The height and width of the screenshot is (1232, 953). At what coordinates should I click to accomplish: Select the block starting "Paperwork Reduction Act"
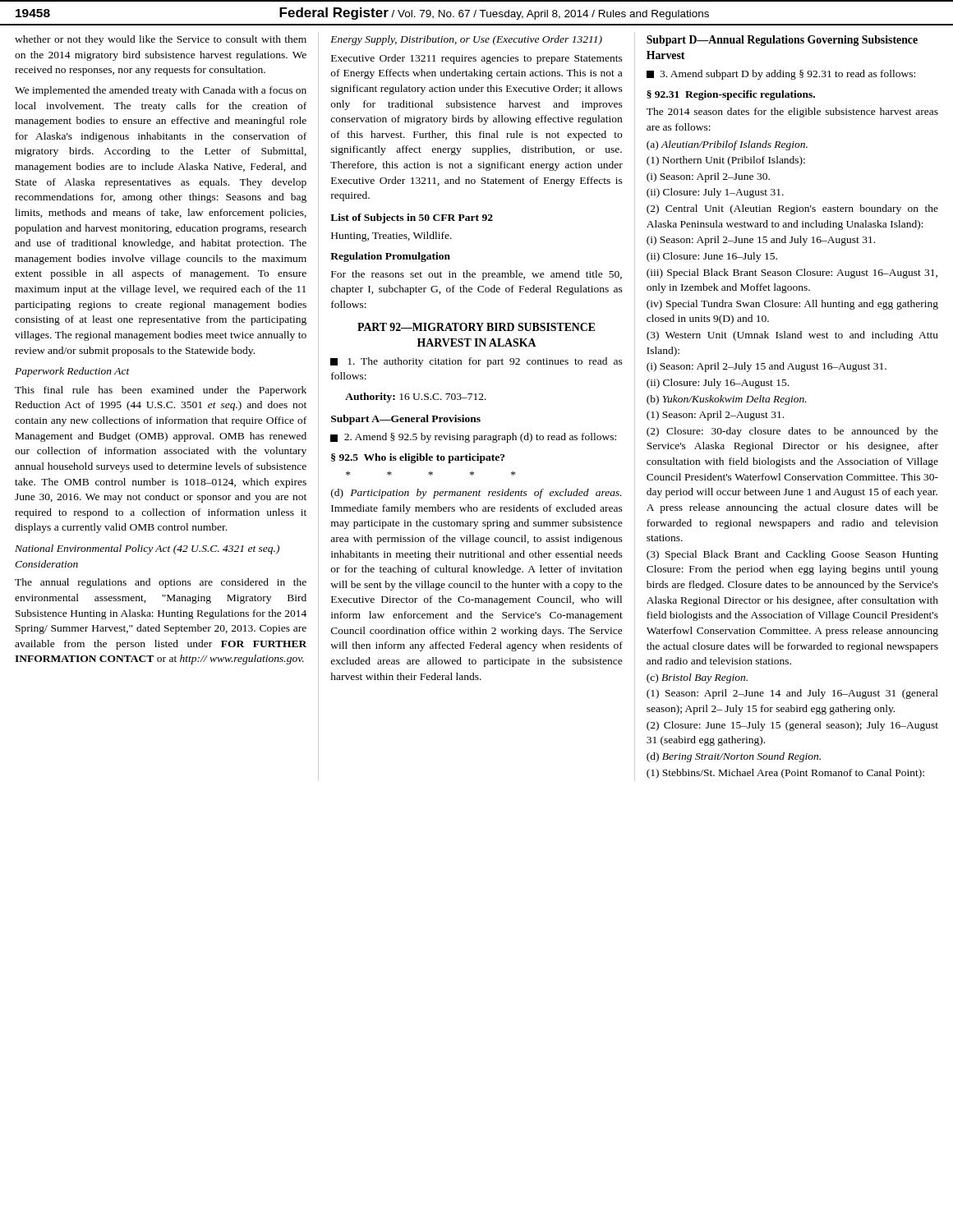tap(72, 371)
